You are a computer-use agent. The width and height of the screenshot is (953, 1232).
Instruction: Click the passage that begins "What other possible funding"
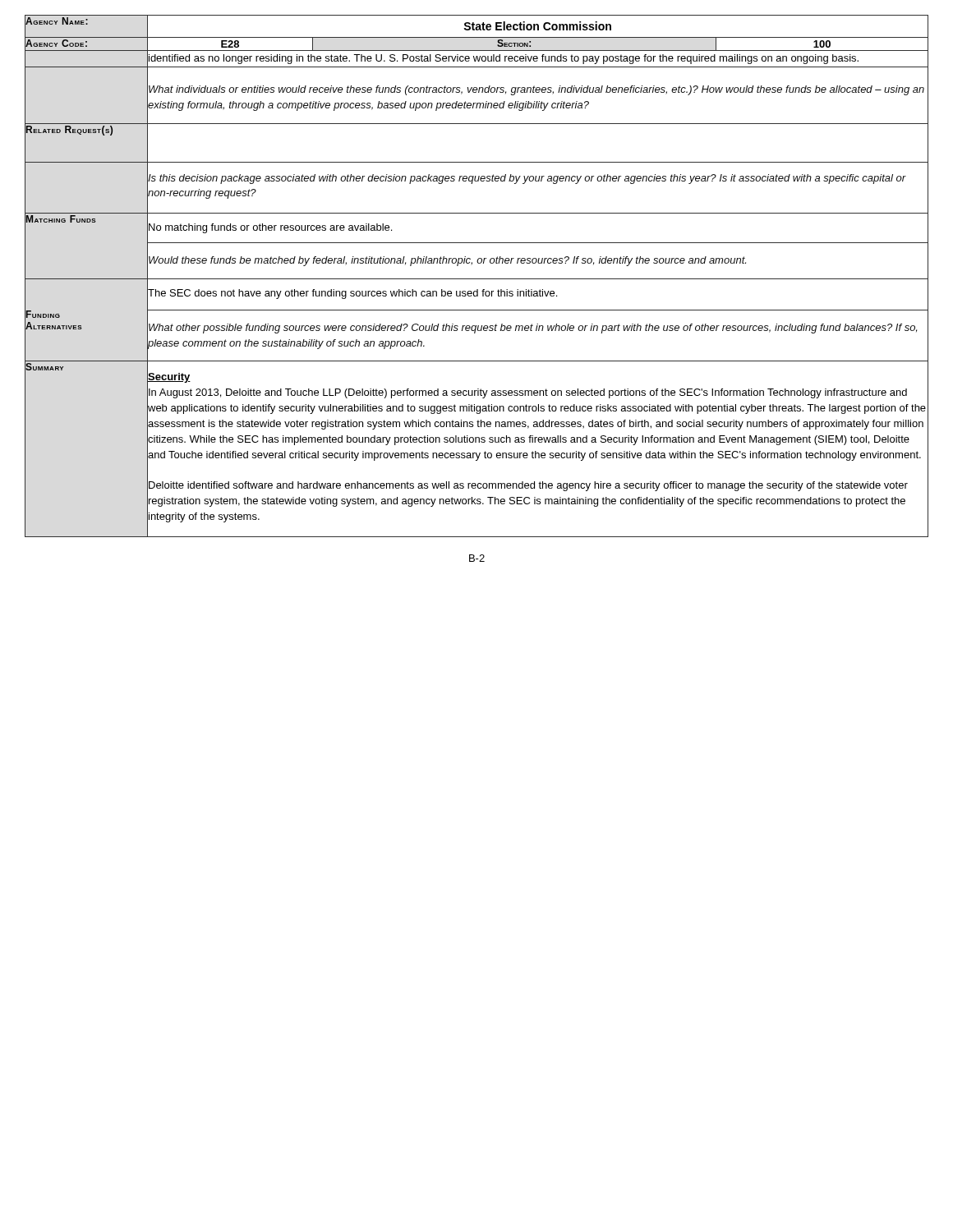533,335
